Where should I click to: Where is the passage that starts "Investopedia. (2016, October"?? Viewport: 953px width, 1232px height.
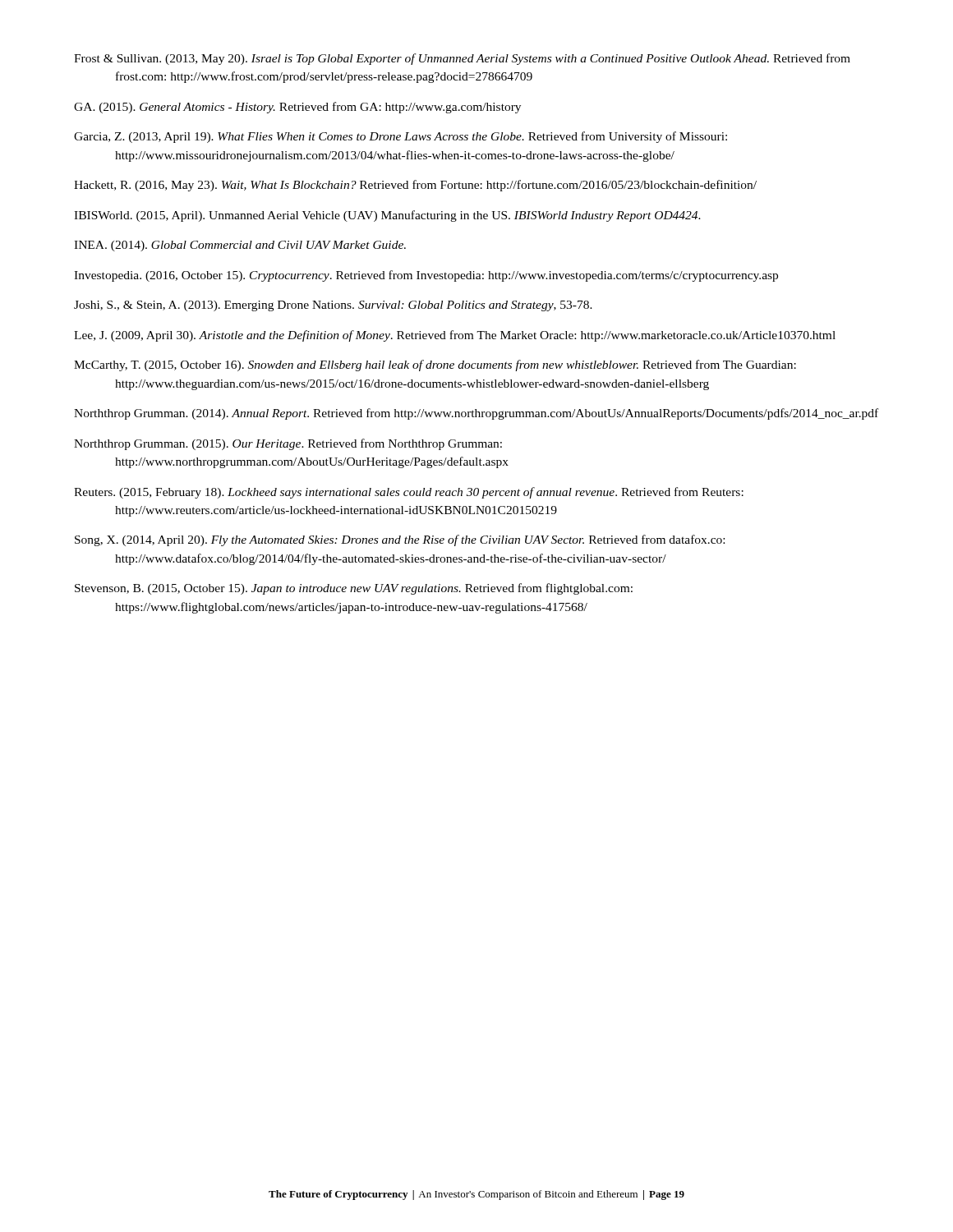[426, 275]
